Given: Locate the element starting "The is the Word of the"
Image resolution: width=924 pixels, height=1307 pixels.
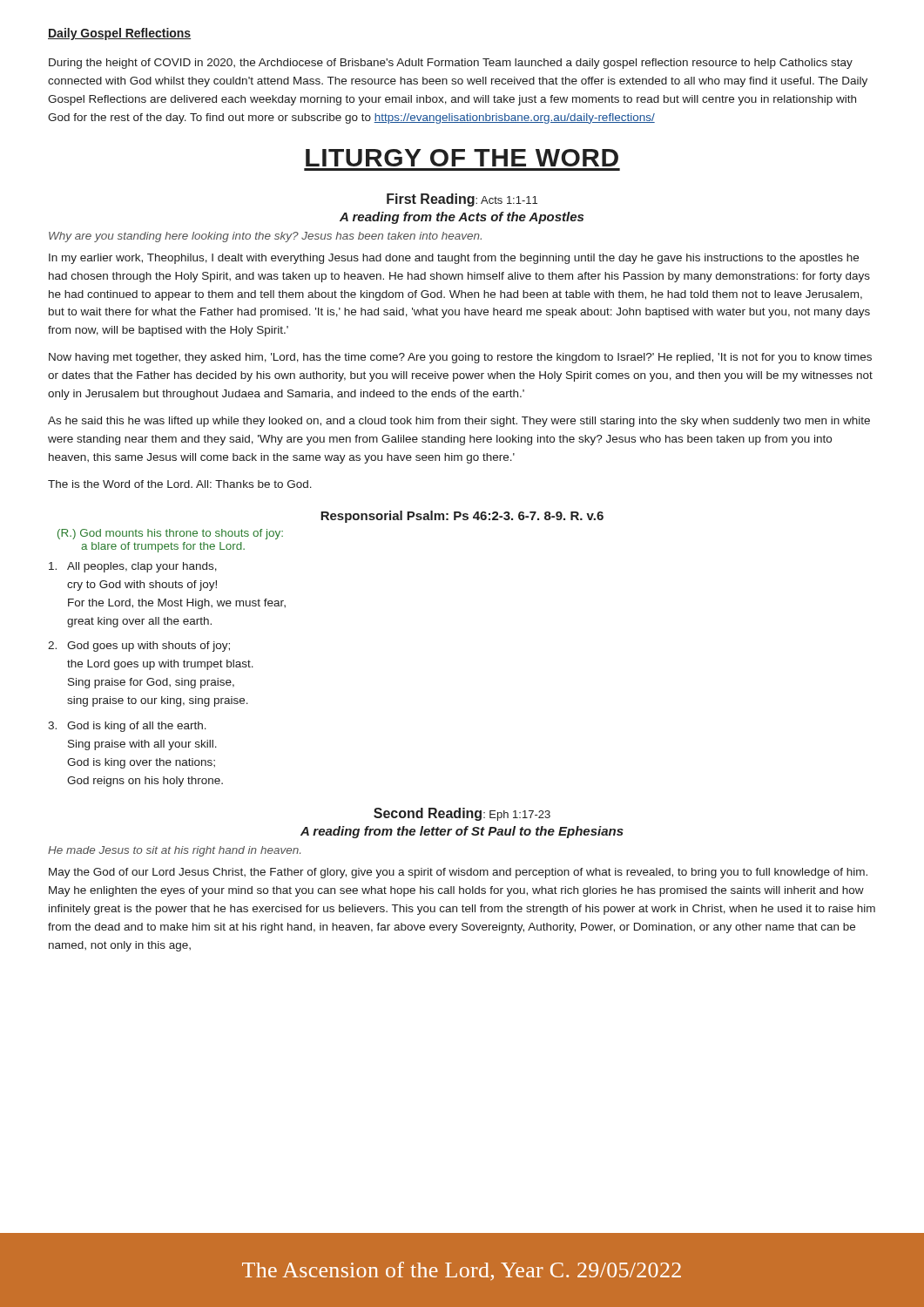Looking at the screenshot, I should click(x=180, y=484).
